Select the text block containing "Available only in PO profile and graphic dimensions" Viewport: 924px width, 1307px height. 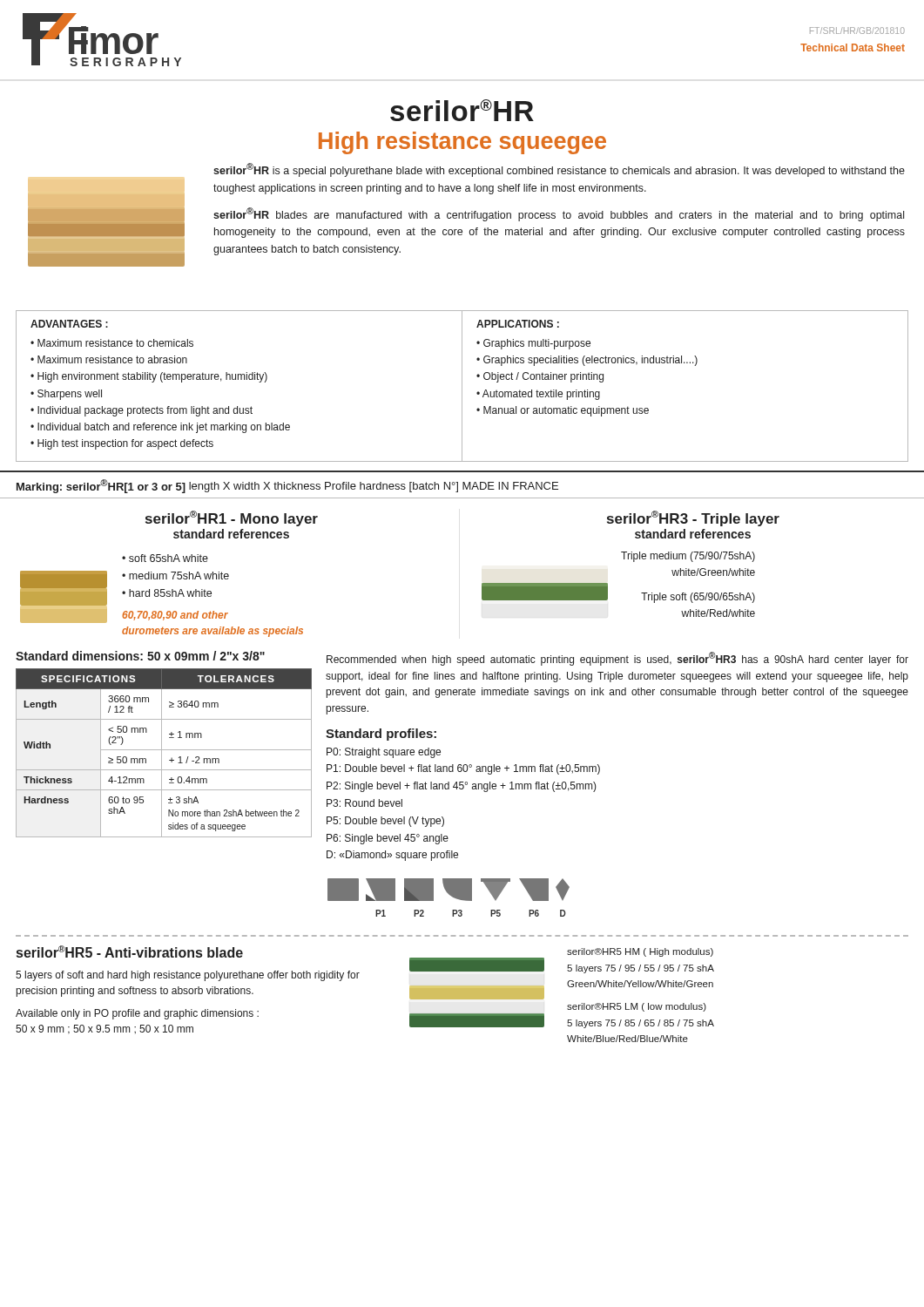click(138, 1021)
